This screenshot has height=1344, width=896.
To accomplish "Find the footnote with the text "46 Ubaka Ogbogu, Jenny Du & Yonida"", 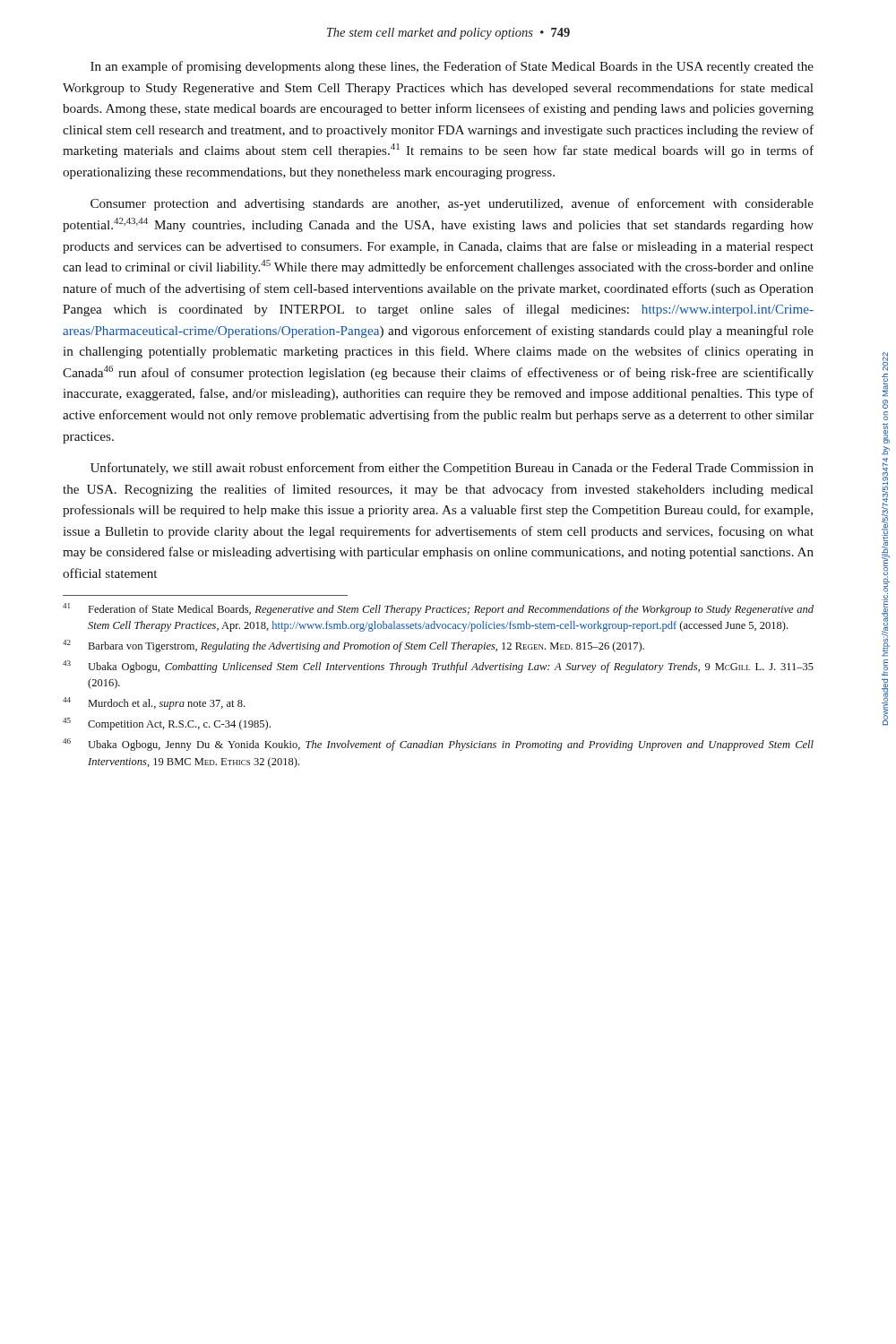I will click(438, 753).
